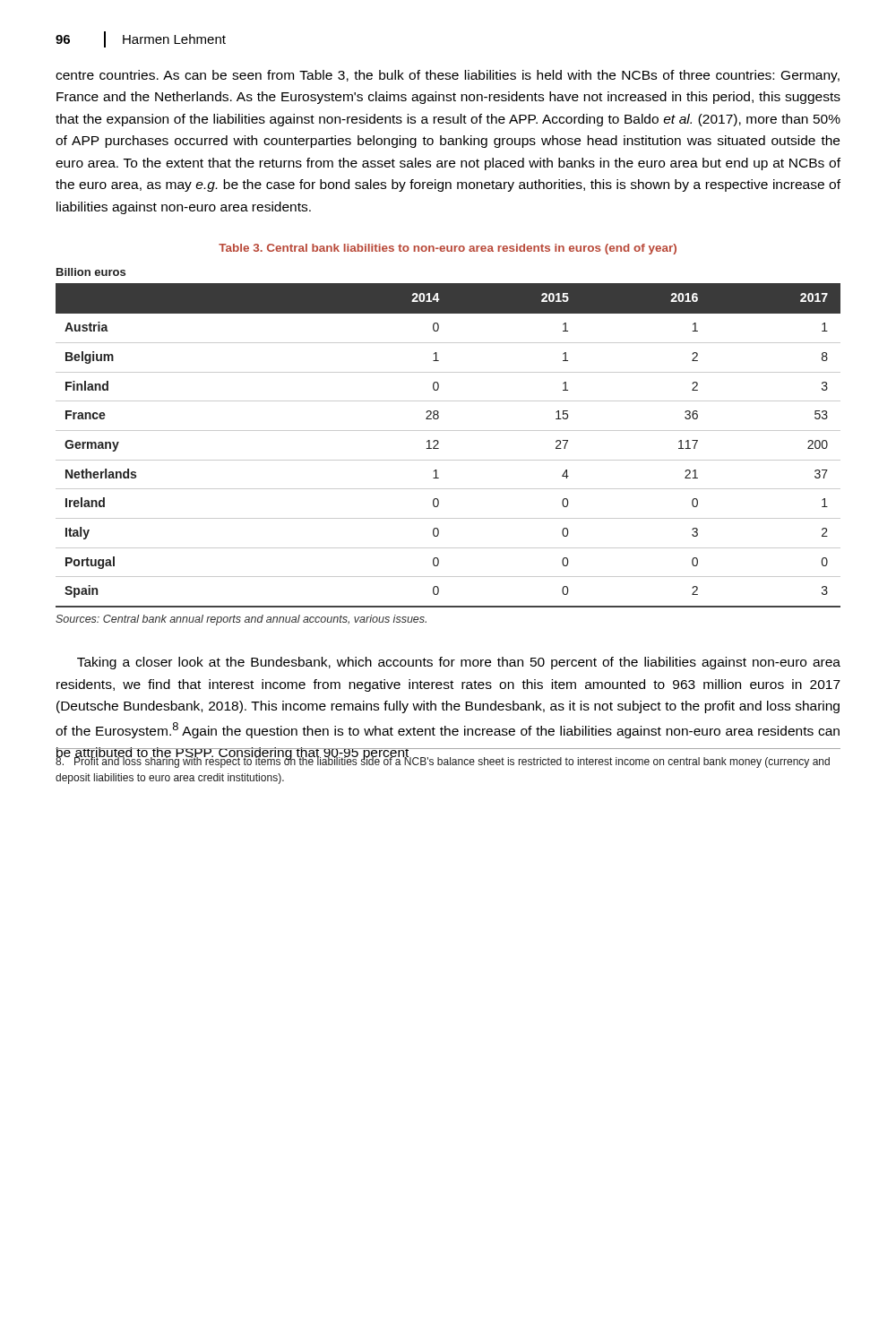The height and width of the screenshot is (1344, 896).
Task: Locate the passage starting "Table 3. Central"
Action: [x=448, y=248]
